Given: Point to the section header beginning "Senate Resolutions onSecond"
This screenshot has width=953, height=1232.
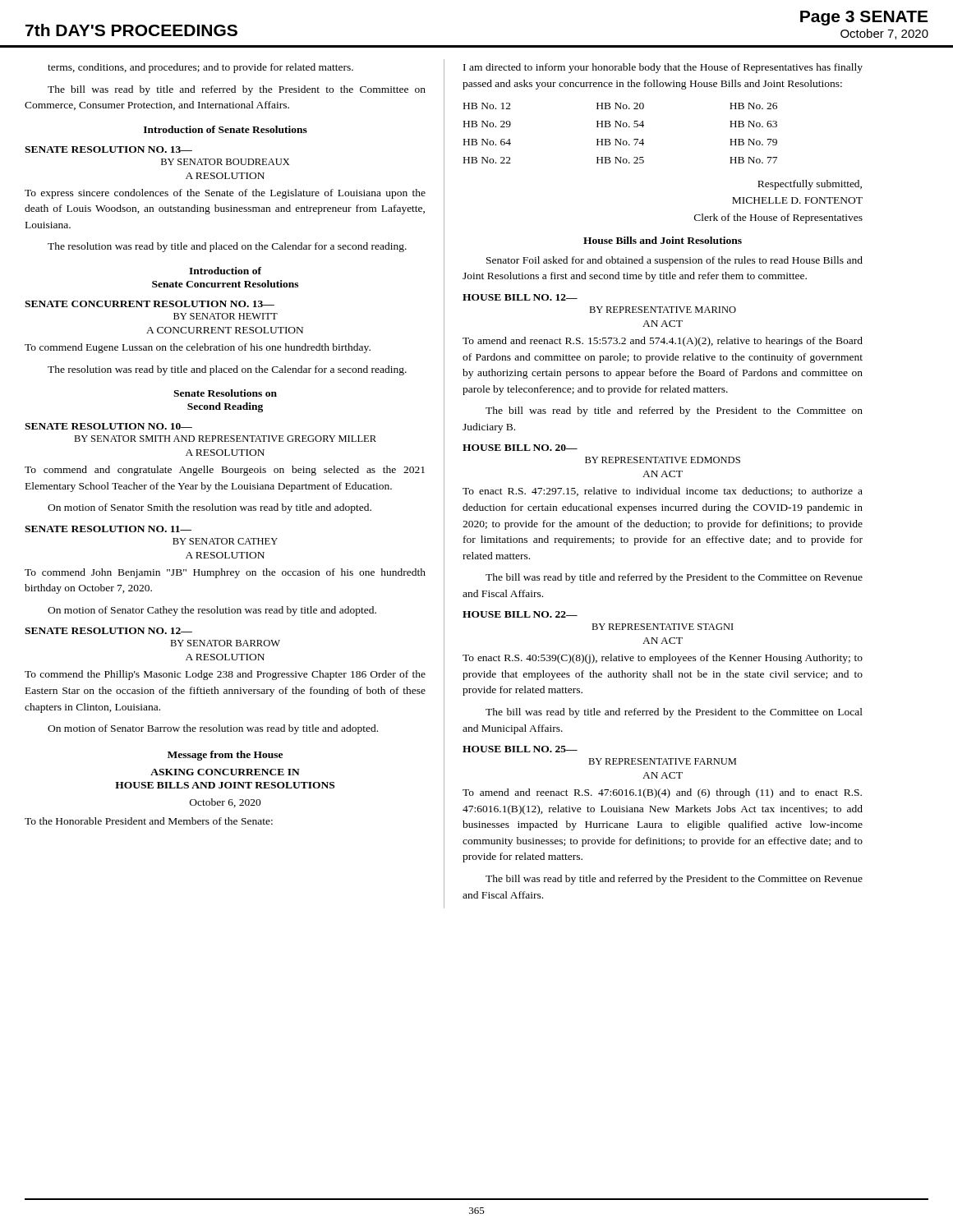Looking at the screenshot, I should coord(225,400).
